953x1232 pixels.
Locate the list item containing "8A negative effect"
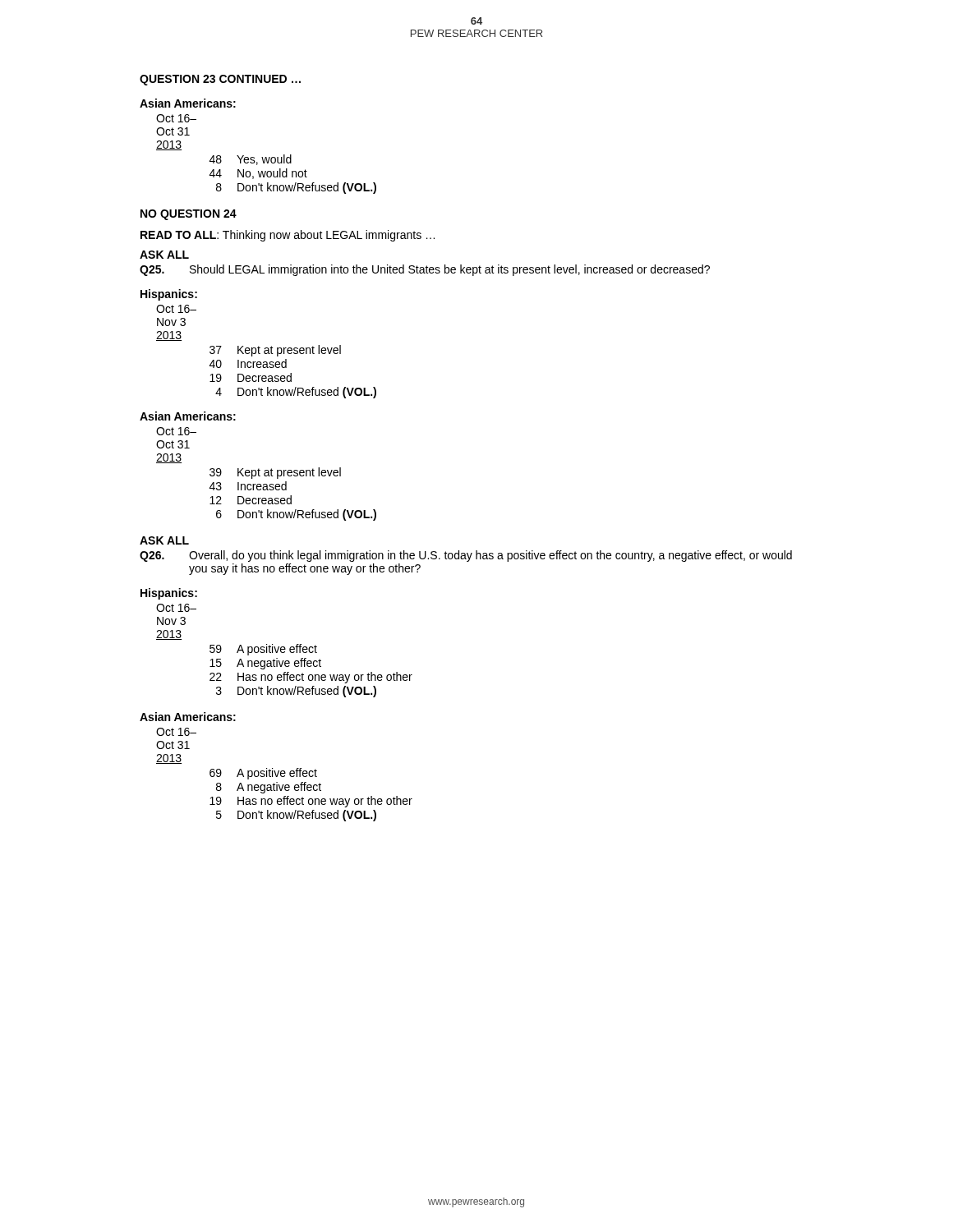(269, 788)
